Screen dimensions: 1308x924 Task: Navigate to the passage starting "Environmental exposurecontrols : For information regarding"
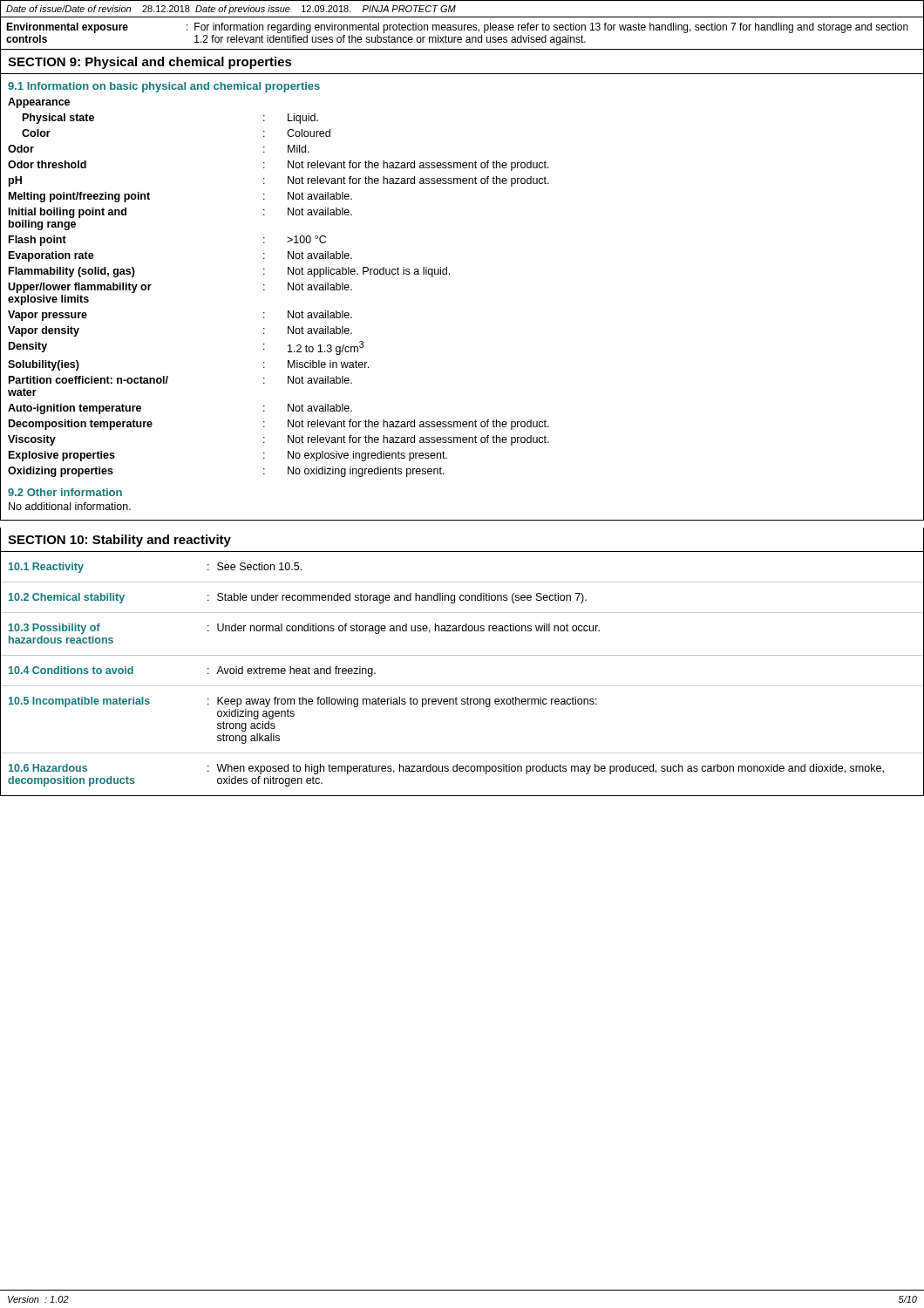462,33
